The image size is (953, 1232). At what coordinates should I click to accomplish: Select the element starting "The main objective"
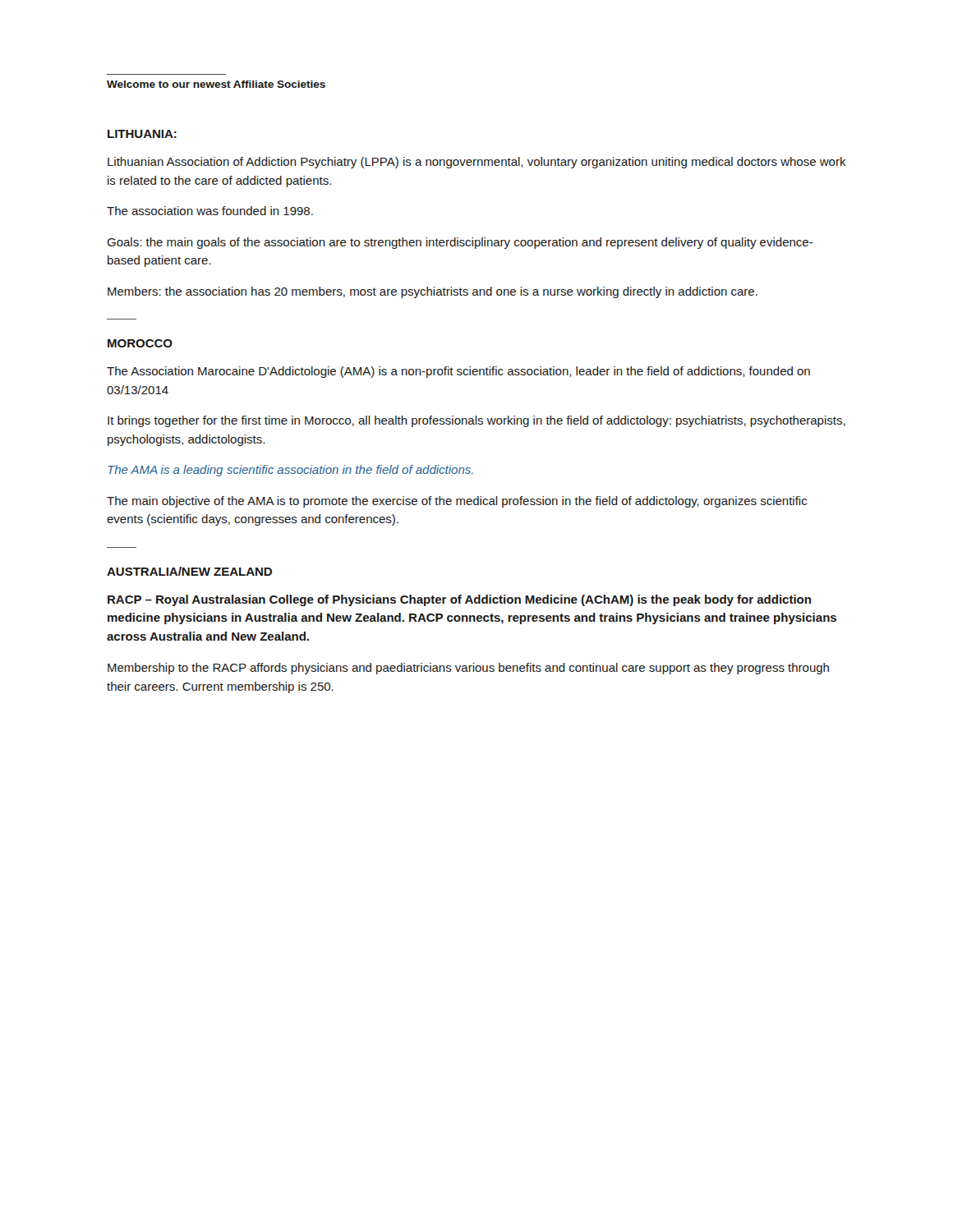476,510
